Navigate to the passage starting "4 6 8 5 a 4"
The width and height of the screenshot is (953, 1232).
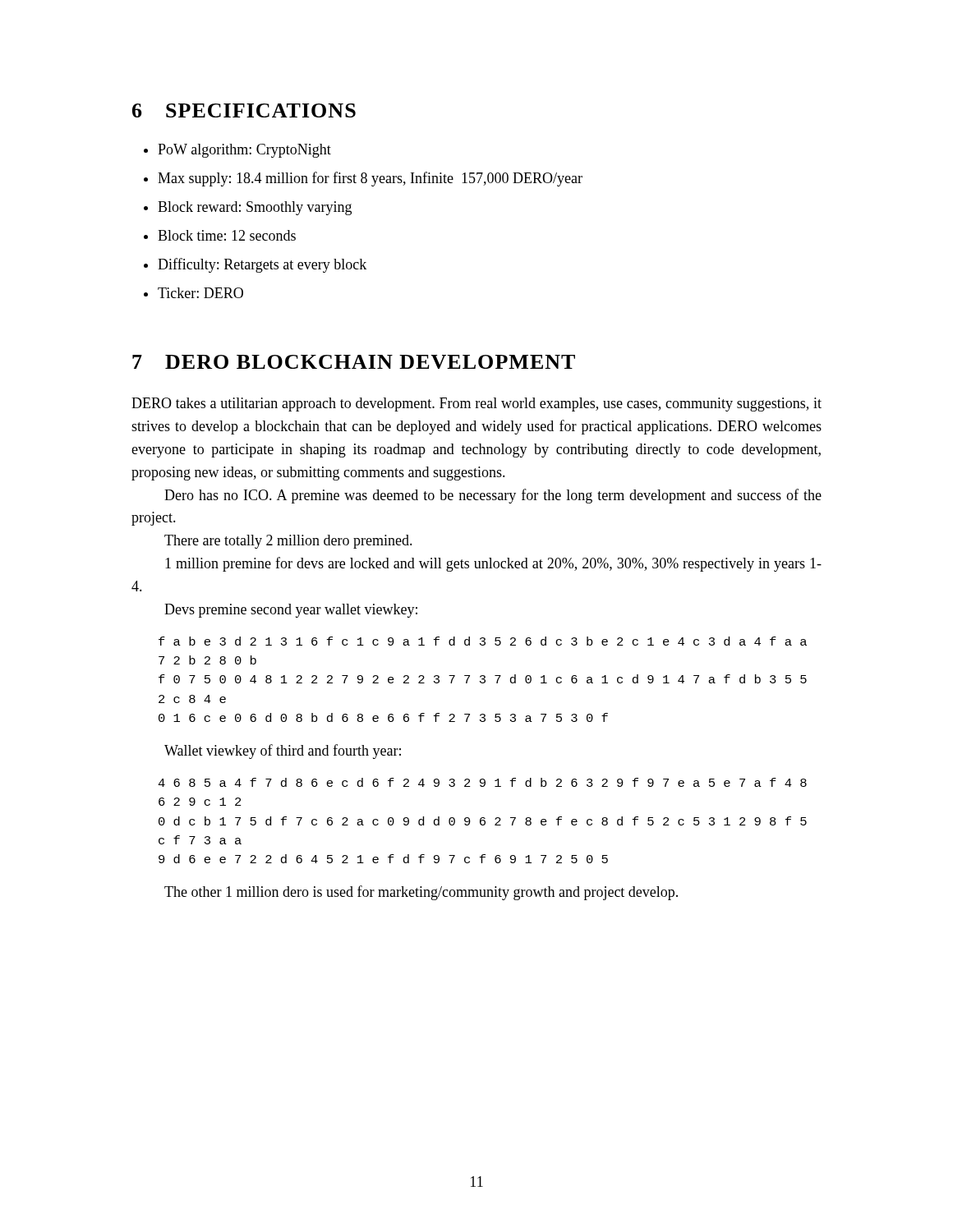483,822
